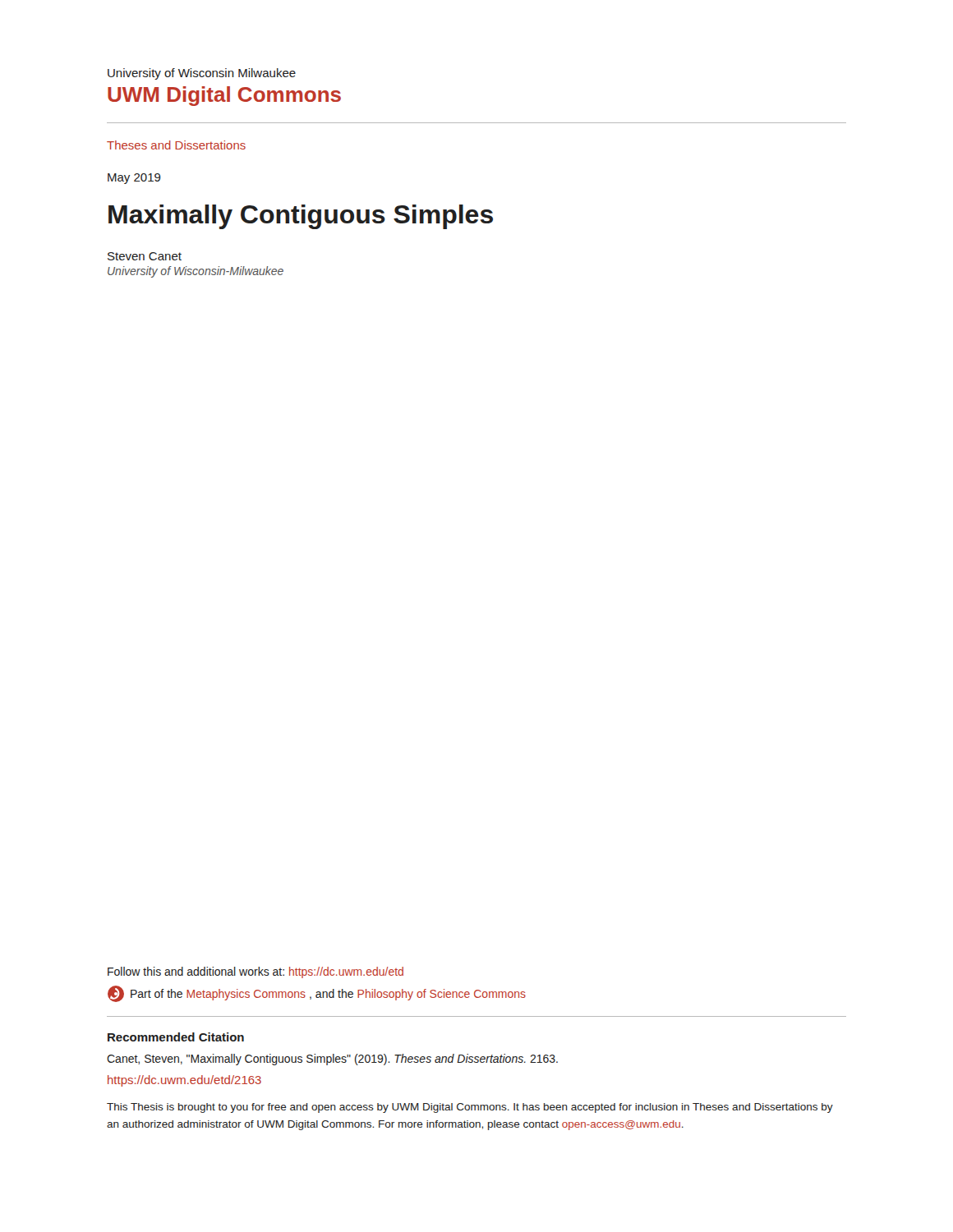Point to the text block starting "Recommended Citation"

[x=176, y=1037]
